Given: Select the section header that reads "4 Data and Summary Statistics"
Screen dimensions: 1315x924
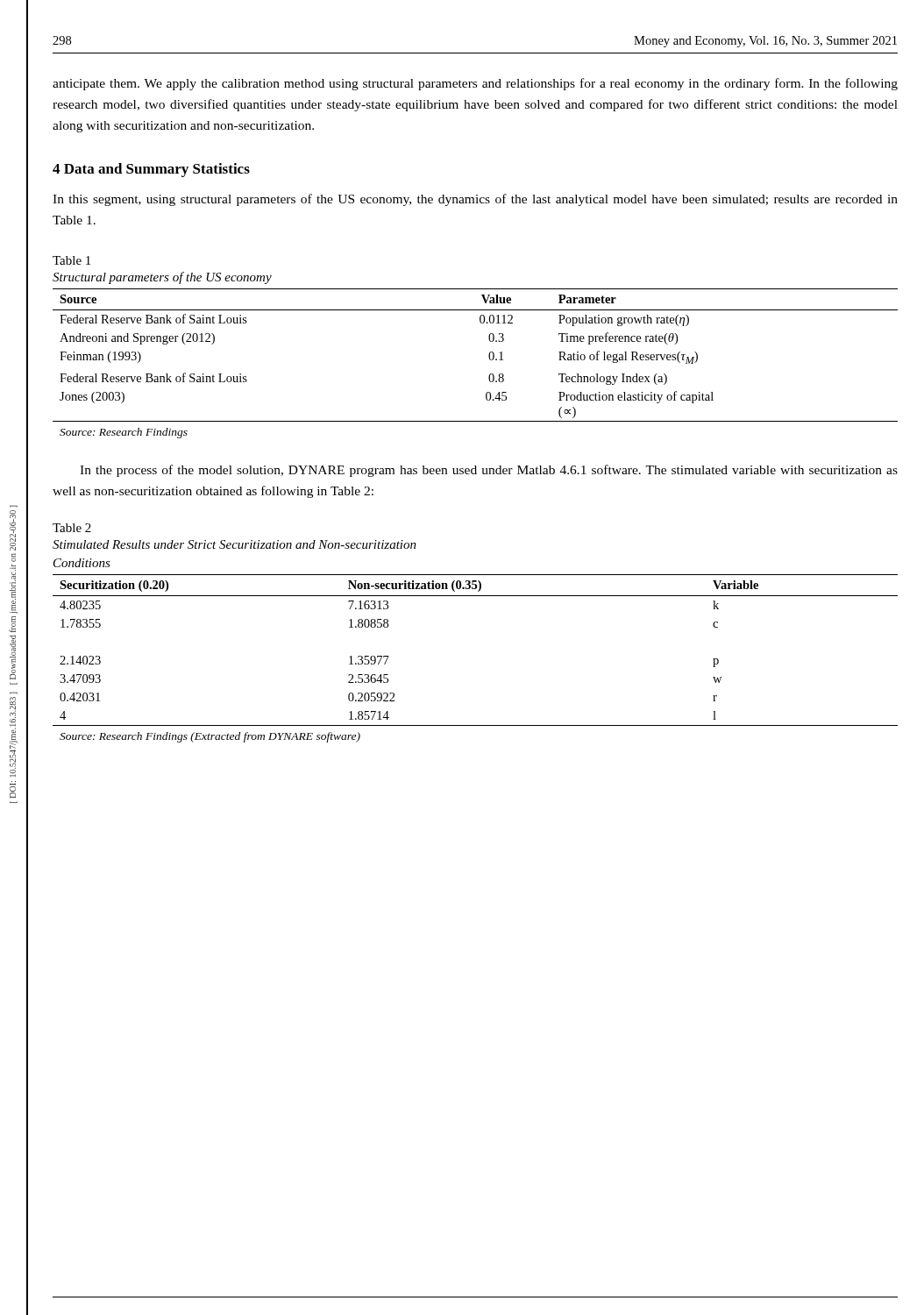Looking at the screenshot, I should pos(151,169).
